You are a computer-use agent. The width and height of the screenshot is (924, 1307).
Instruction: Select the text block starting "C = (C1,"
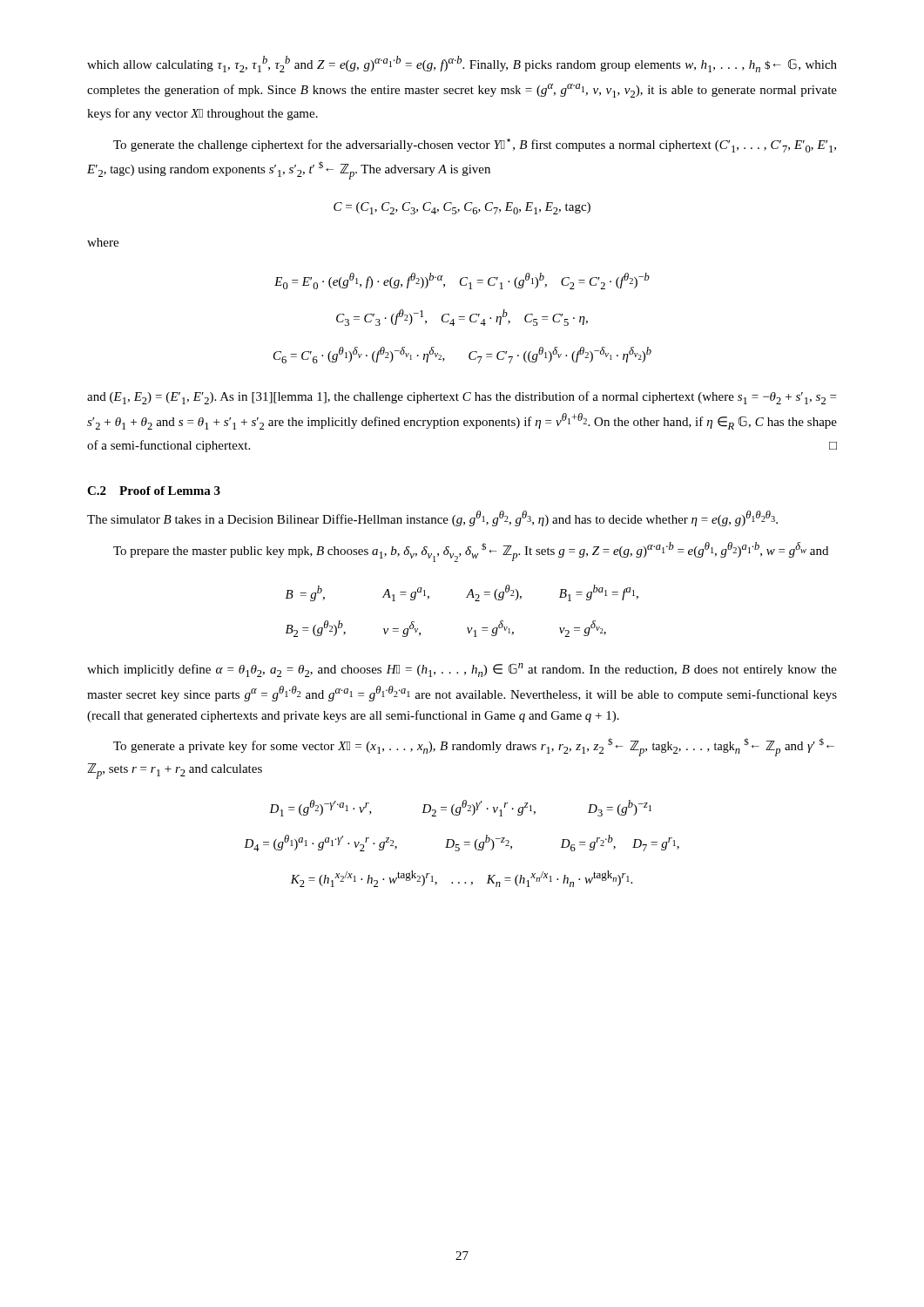coord(462,208)
